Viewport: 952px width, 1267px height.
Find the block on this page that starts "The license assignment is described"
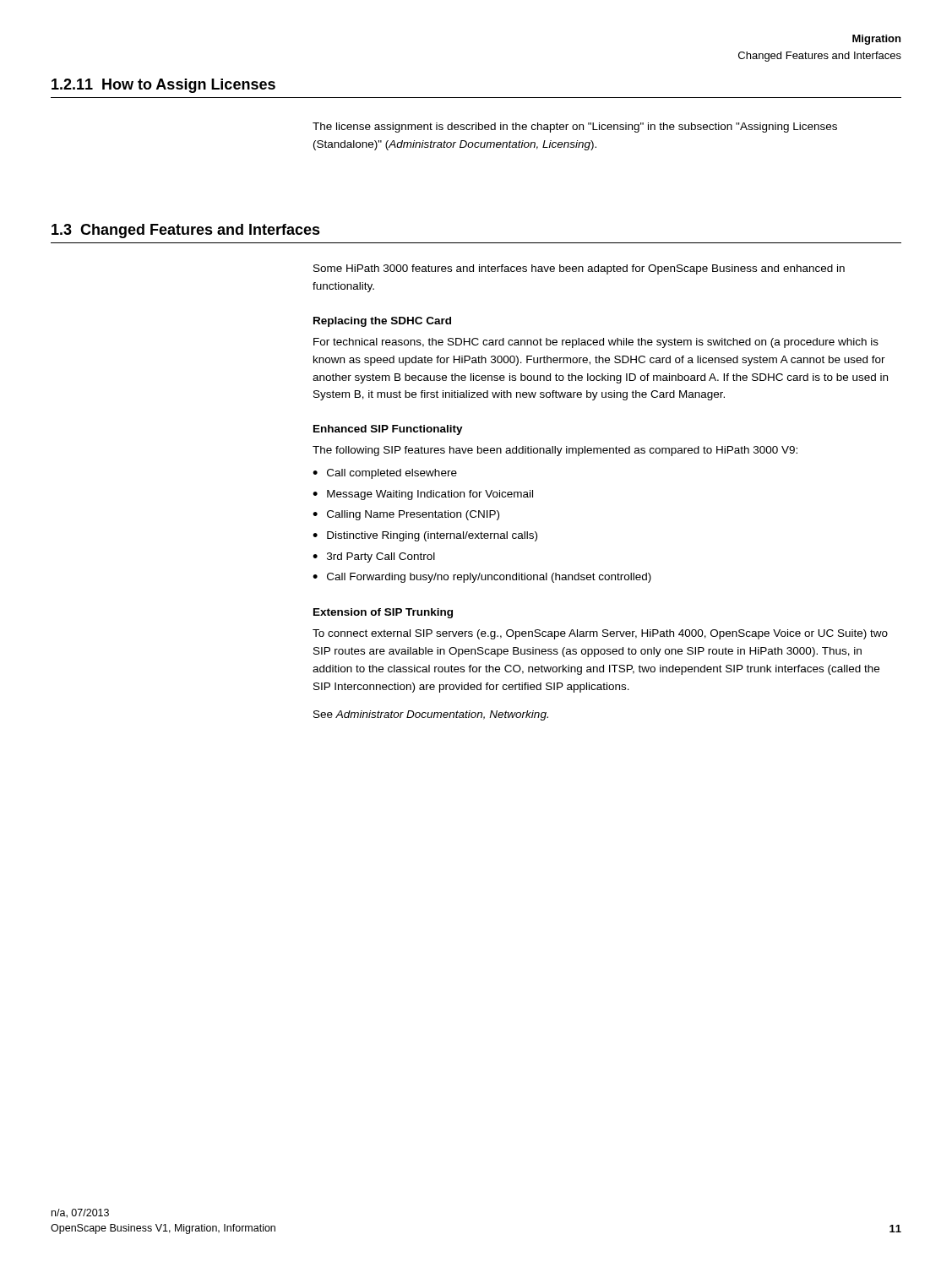pyautogui.click(x=575, y=135)
